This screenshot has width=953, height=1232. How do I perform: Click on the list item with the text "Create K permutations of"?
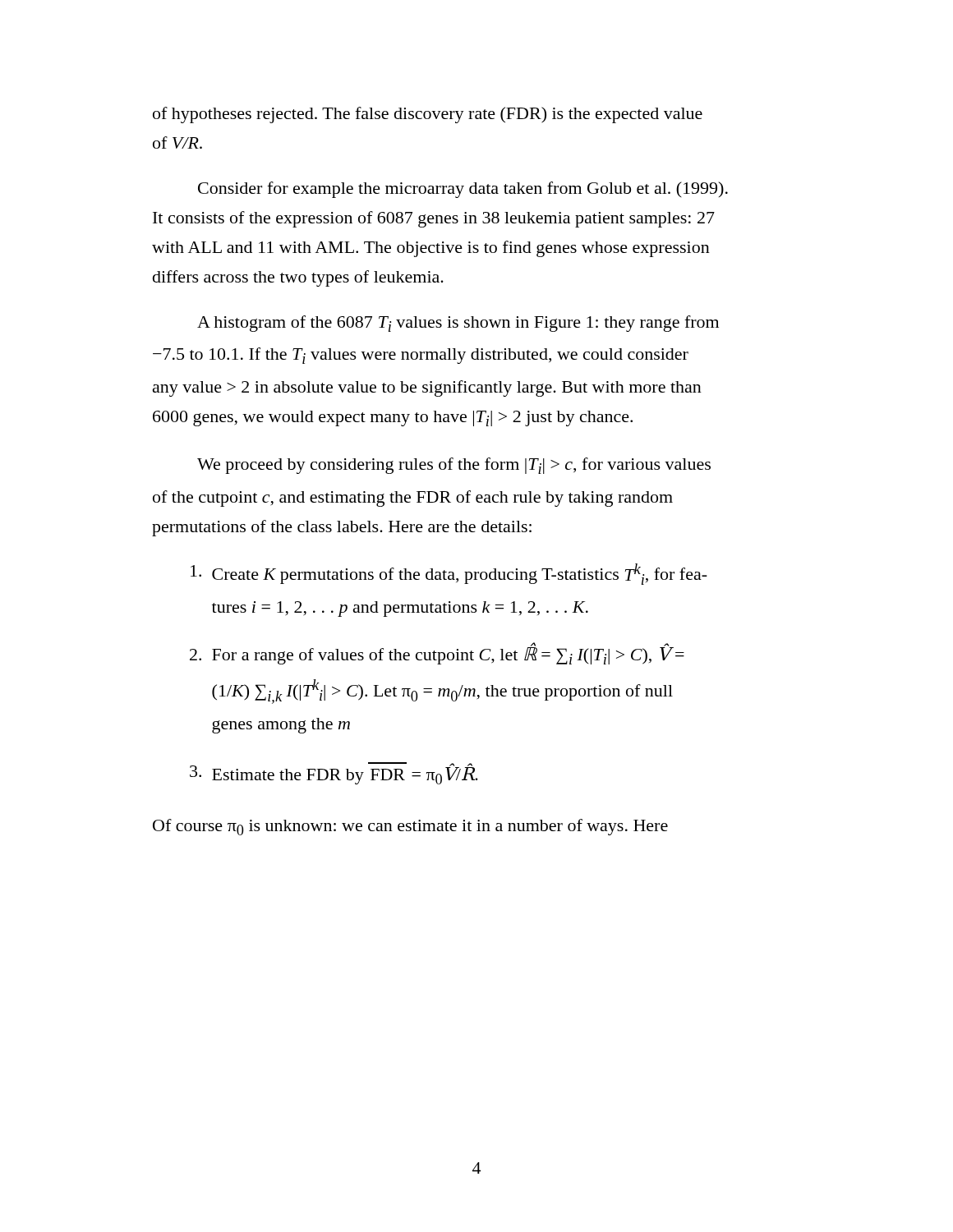476,589
